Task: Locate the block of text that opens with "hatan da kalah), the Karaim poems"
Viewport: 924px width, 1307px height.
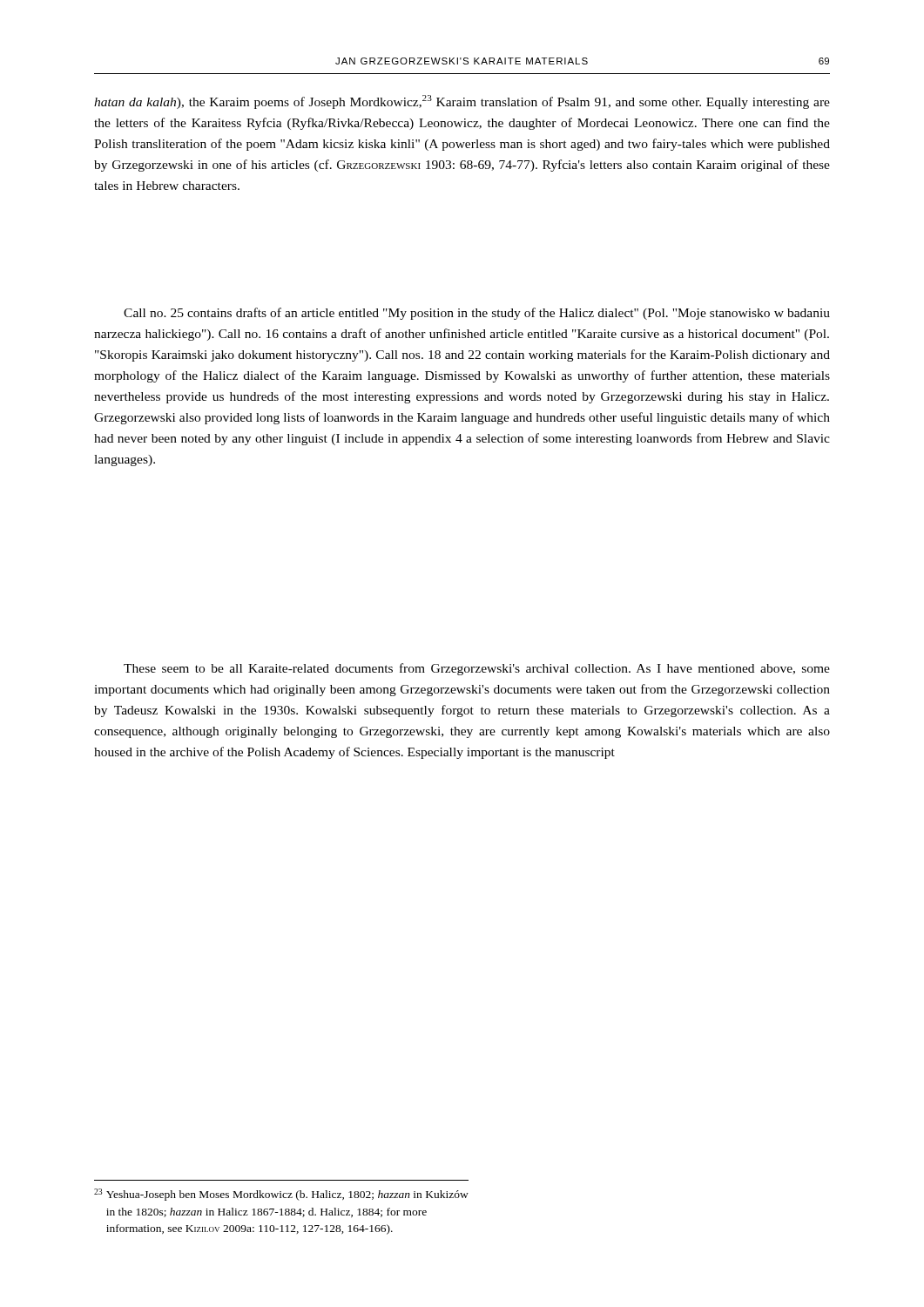Action: pos(462,144)
